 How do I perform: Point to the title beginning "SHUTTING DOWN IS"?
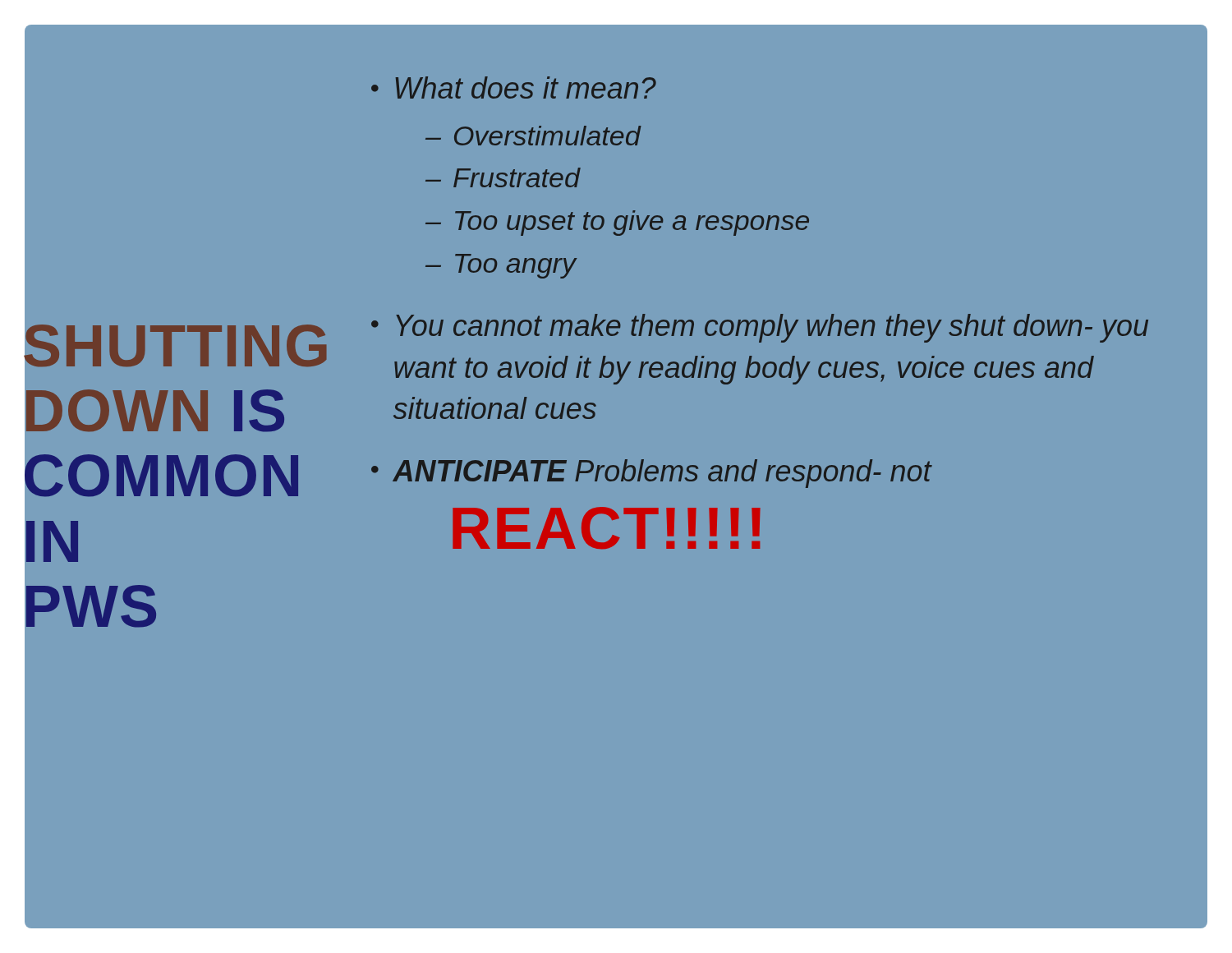(177, 476)
